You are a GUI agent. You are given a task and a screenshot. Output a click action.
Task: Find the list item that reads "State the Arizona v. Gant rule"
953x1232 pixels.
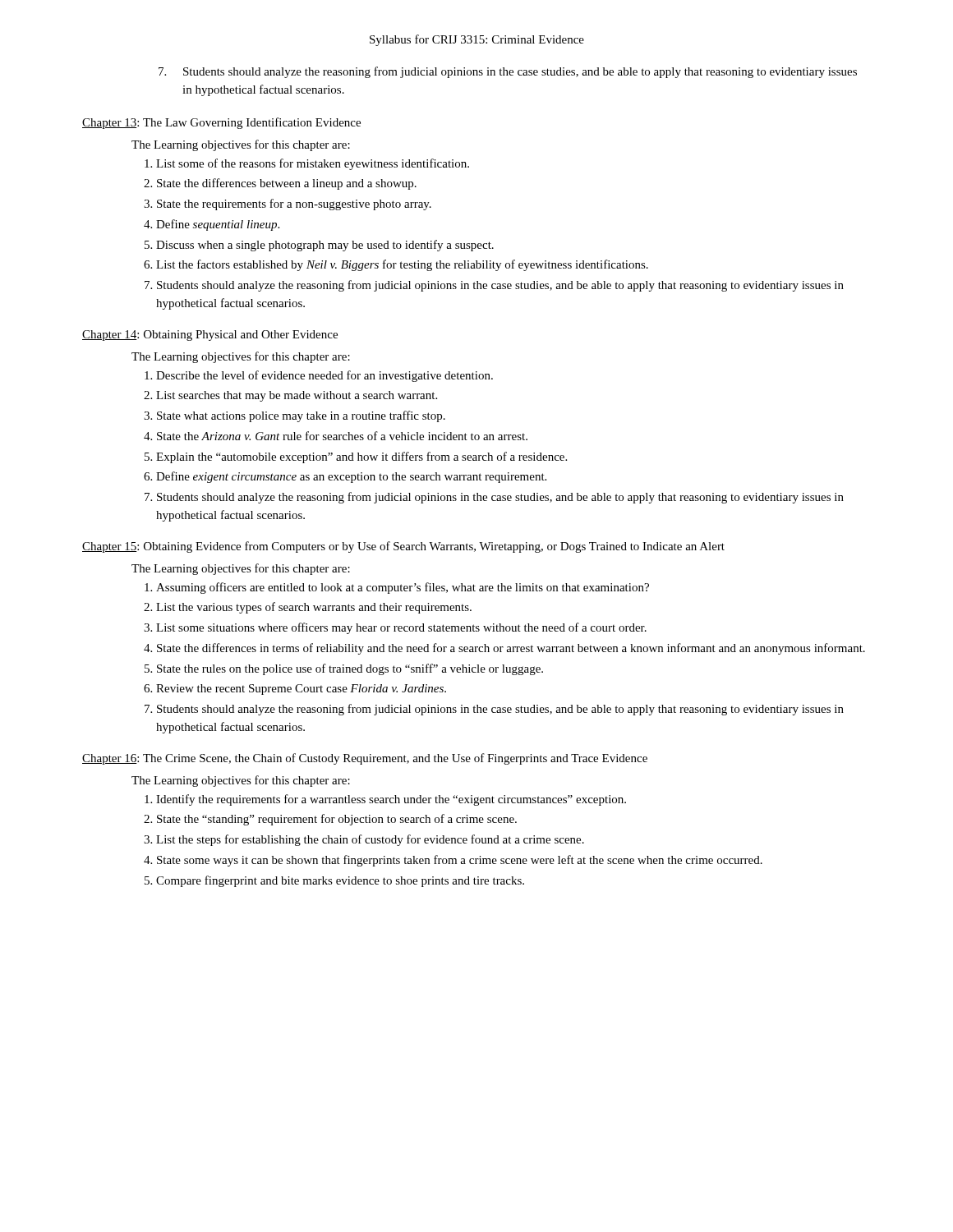coord(513,437)
